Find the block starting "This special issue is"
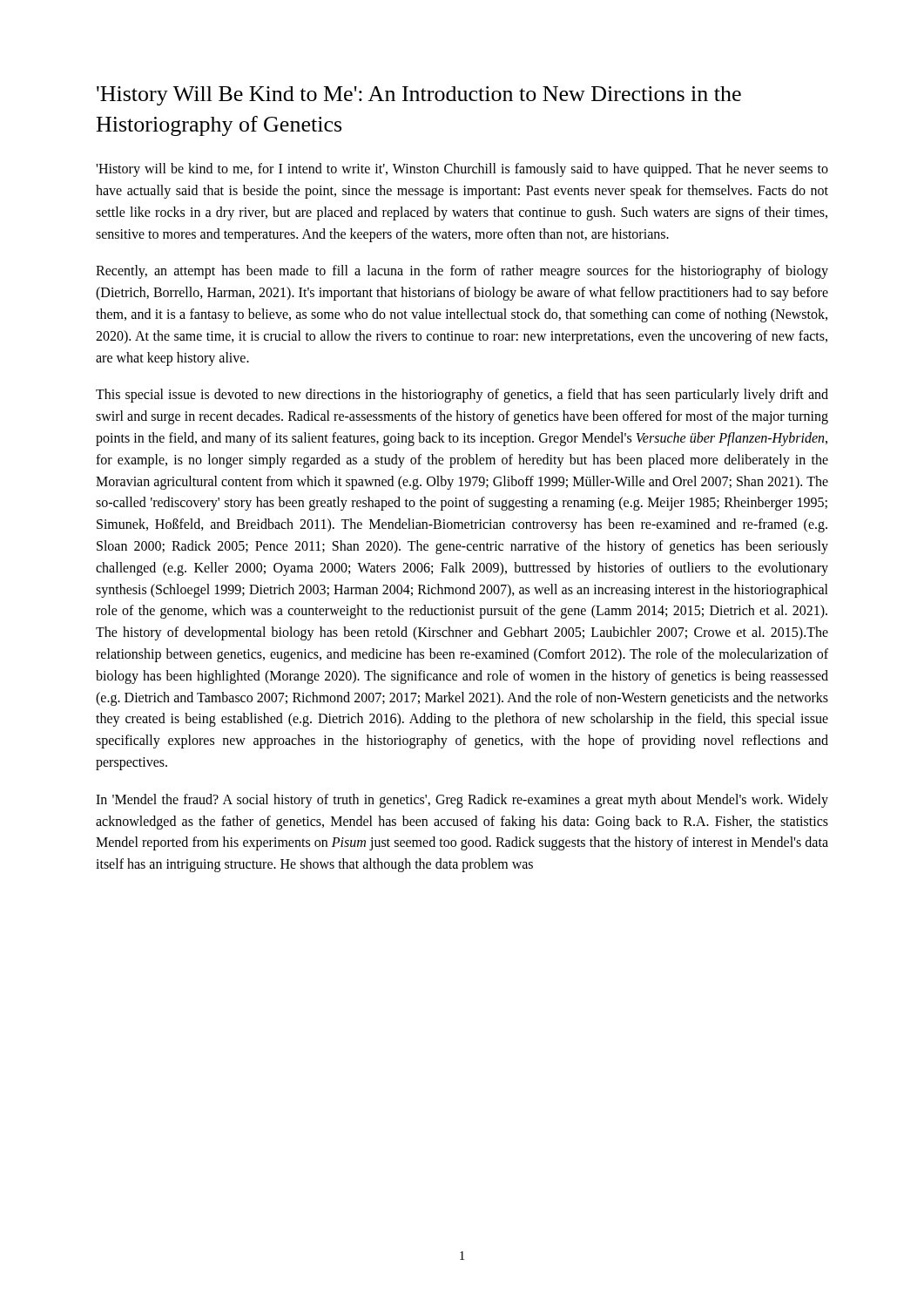This screenshot has height=1307, width=924. [x=462, y=578]
